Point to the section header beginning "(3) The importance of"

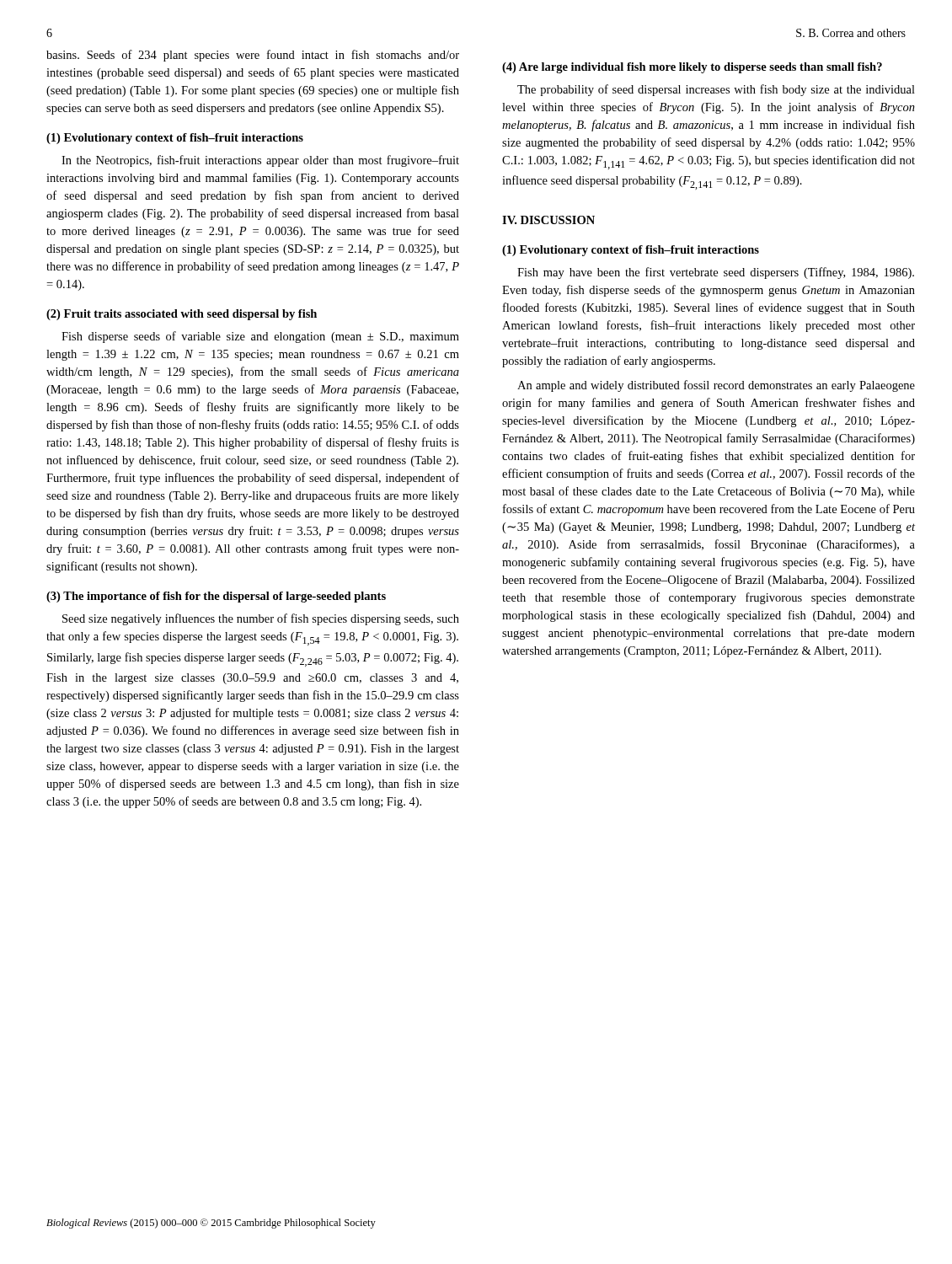253,597
